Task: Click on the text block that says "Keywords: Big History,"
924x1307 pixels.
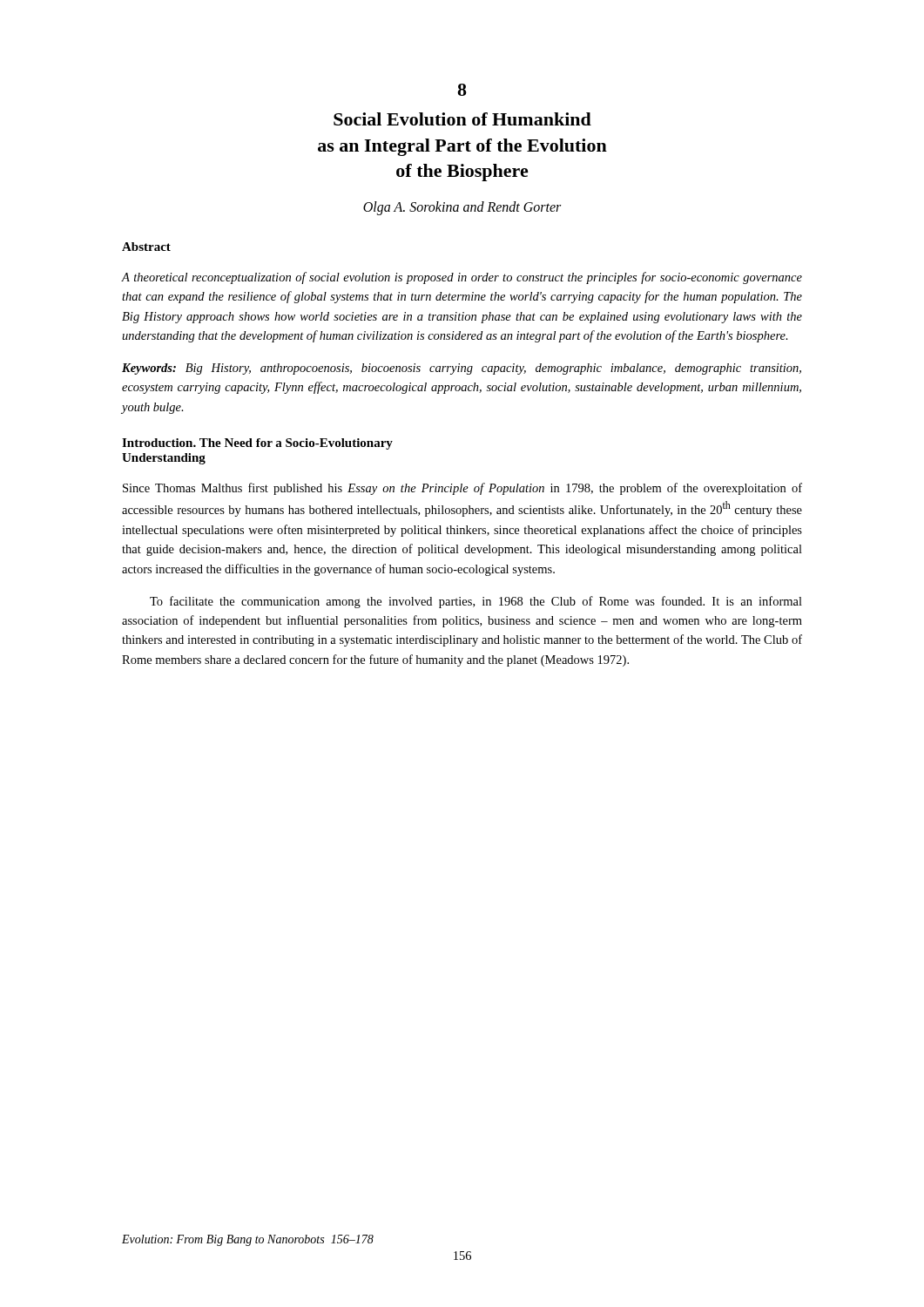Action: coord(462,387)
